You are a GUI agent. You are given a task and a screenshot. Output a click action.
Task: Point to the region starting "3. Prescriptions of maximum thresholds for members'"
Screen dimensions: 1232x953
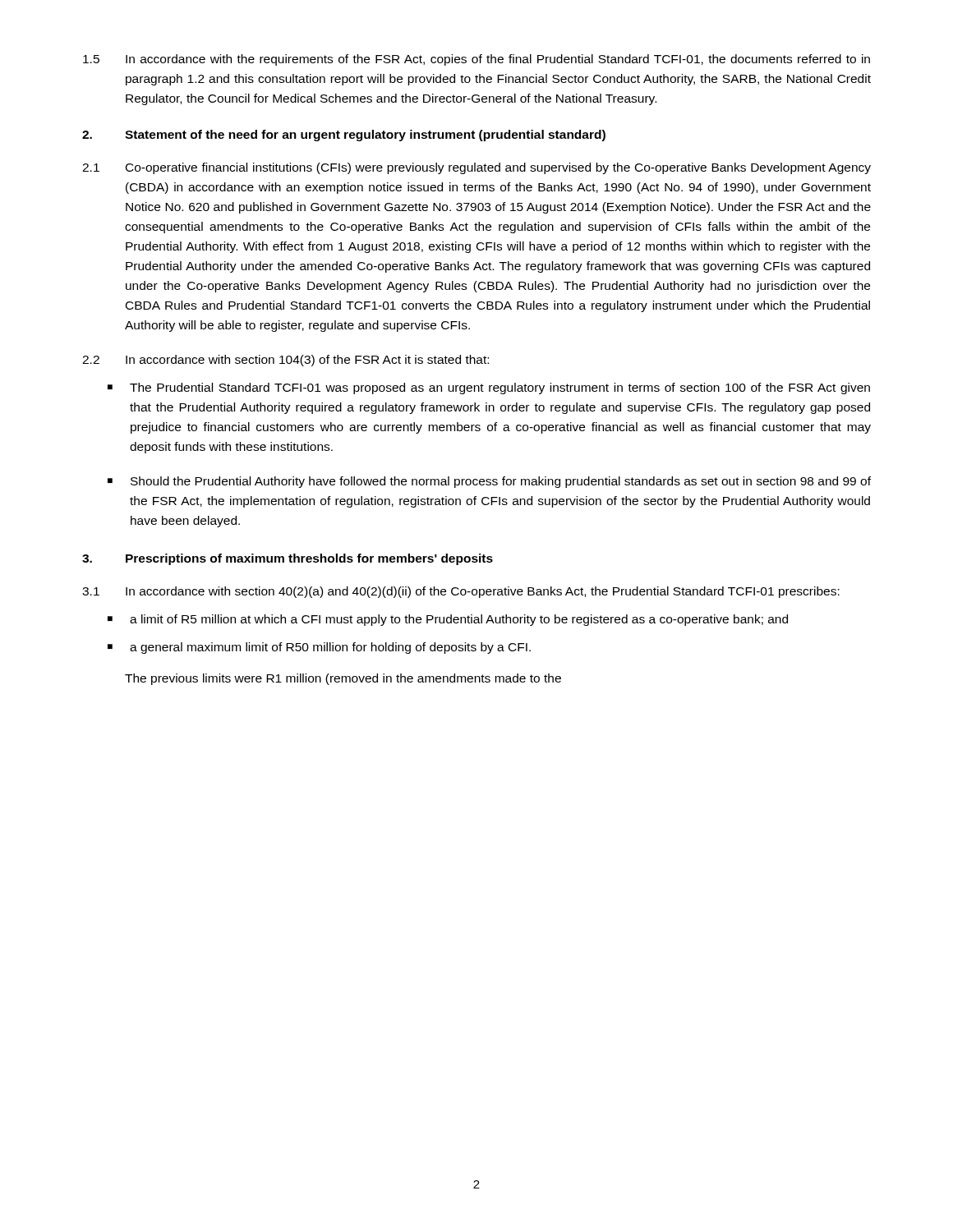pyautogui.click(x=476, y=559)
